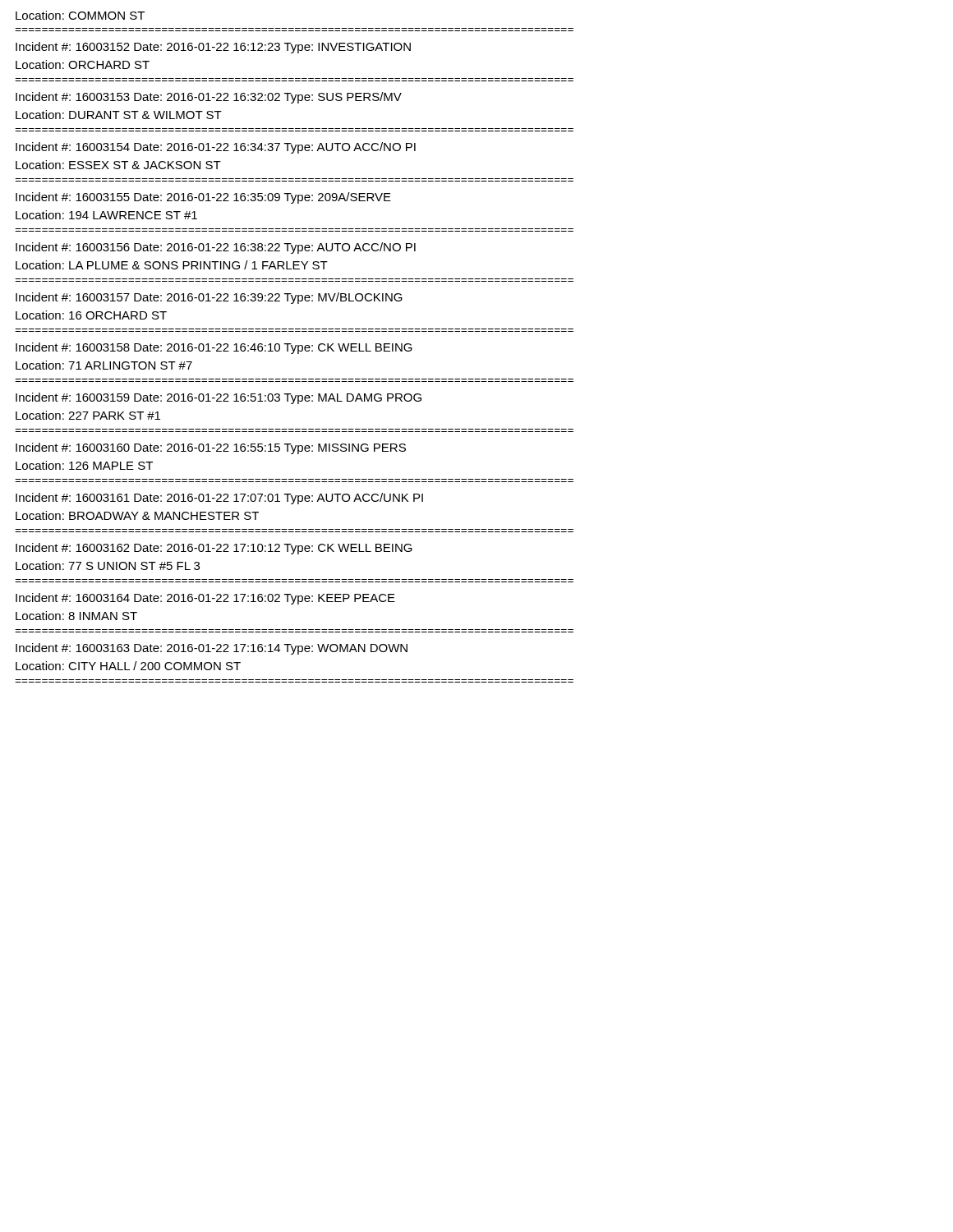Click on the list item containing "==================================================================================== Incident #: 16003157 Date: 2016-01-22"
Screen dimensions: 1232x953
click(209, 298)
